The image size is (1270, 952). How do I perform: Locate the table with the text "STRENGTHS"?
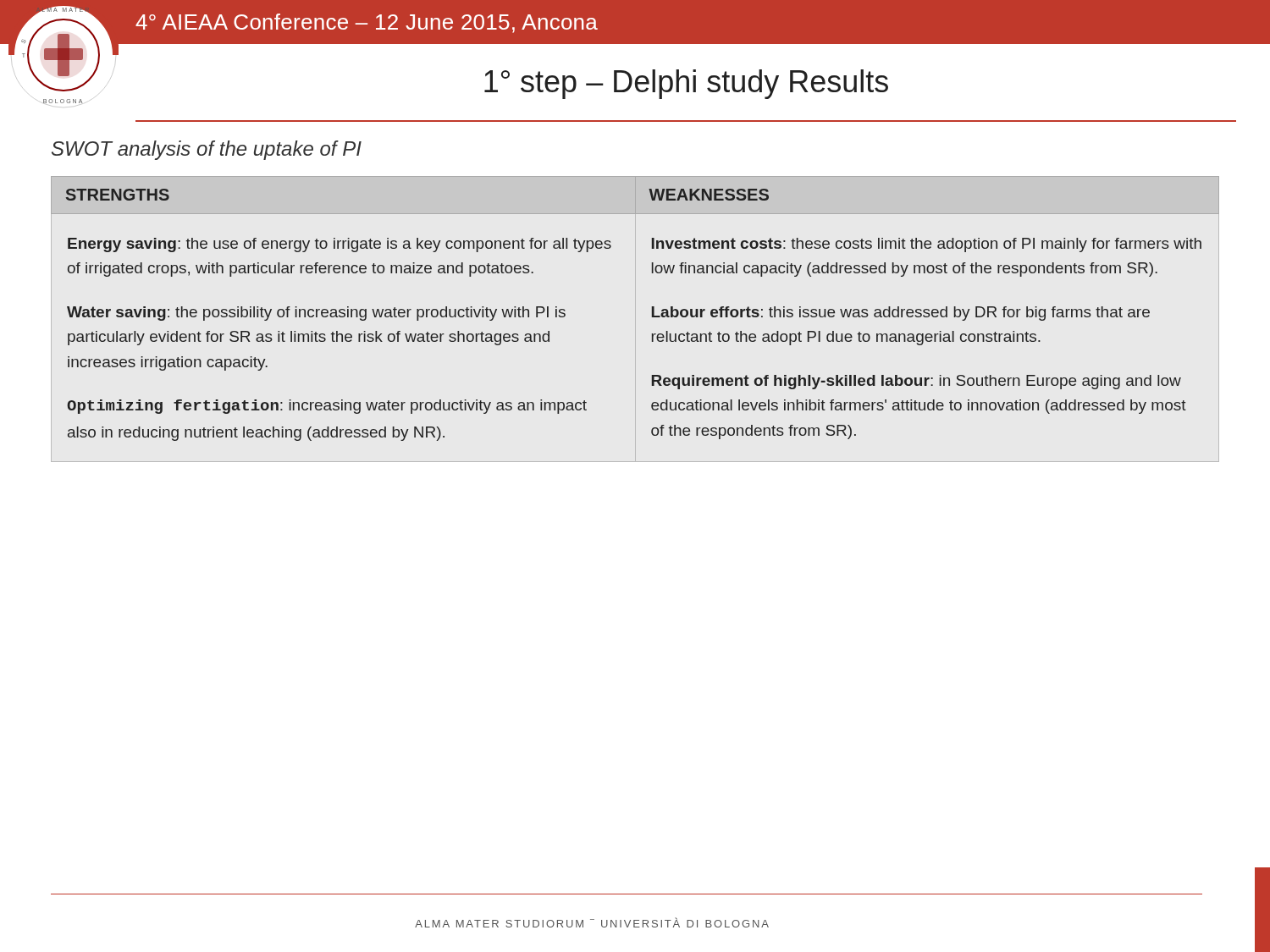[635, 319]
